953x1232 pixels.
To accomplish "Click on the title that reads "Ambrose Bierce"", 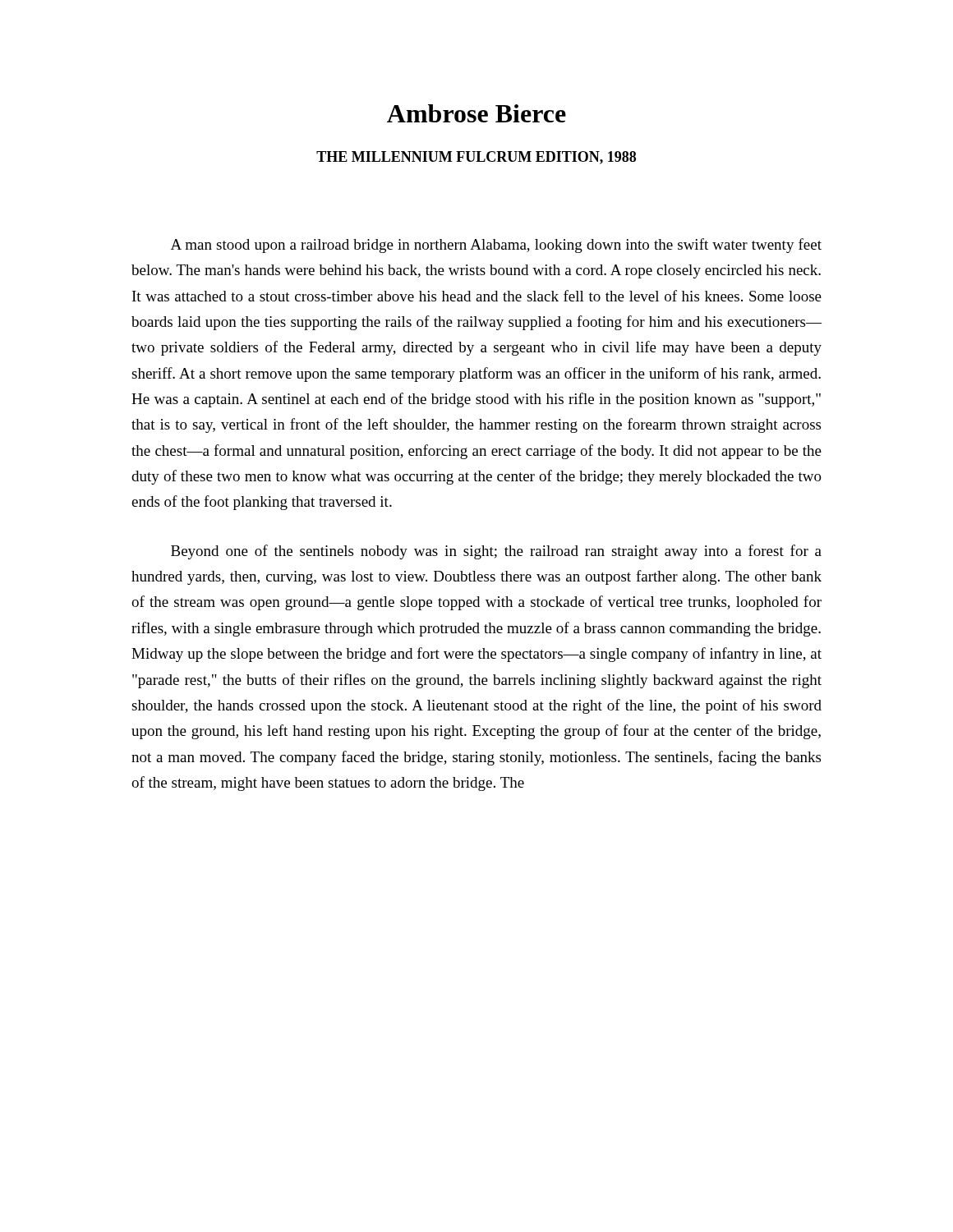I will coord(476,114).
